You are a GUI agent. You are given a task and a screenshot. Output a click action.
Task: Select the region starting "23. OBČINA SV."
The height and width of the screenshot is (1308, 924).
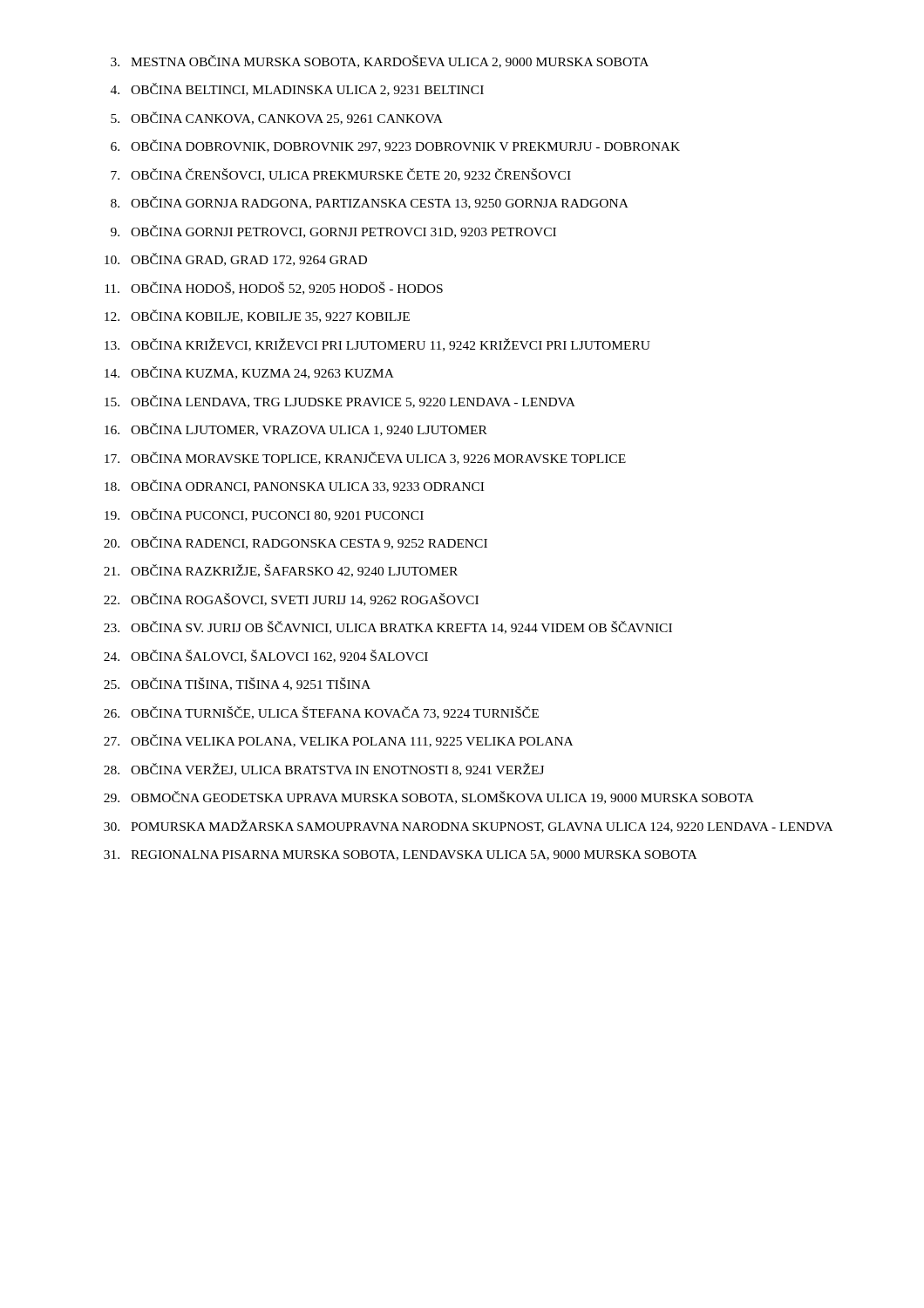[x=462, y=628]
